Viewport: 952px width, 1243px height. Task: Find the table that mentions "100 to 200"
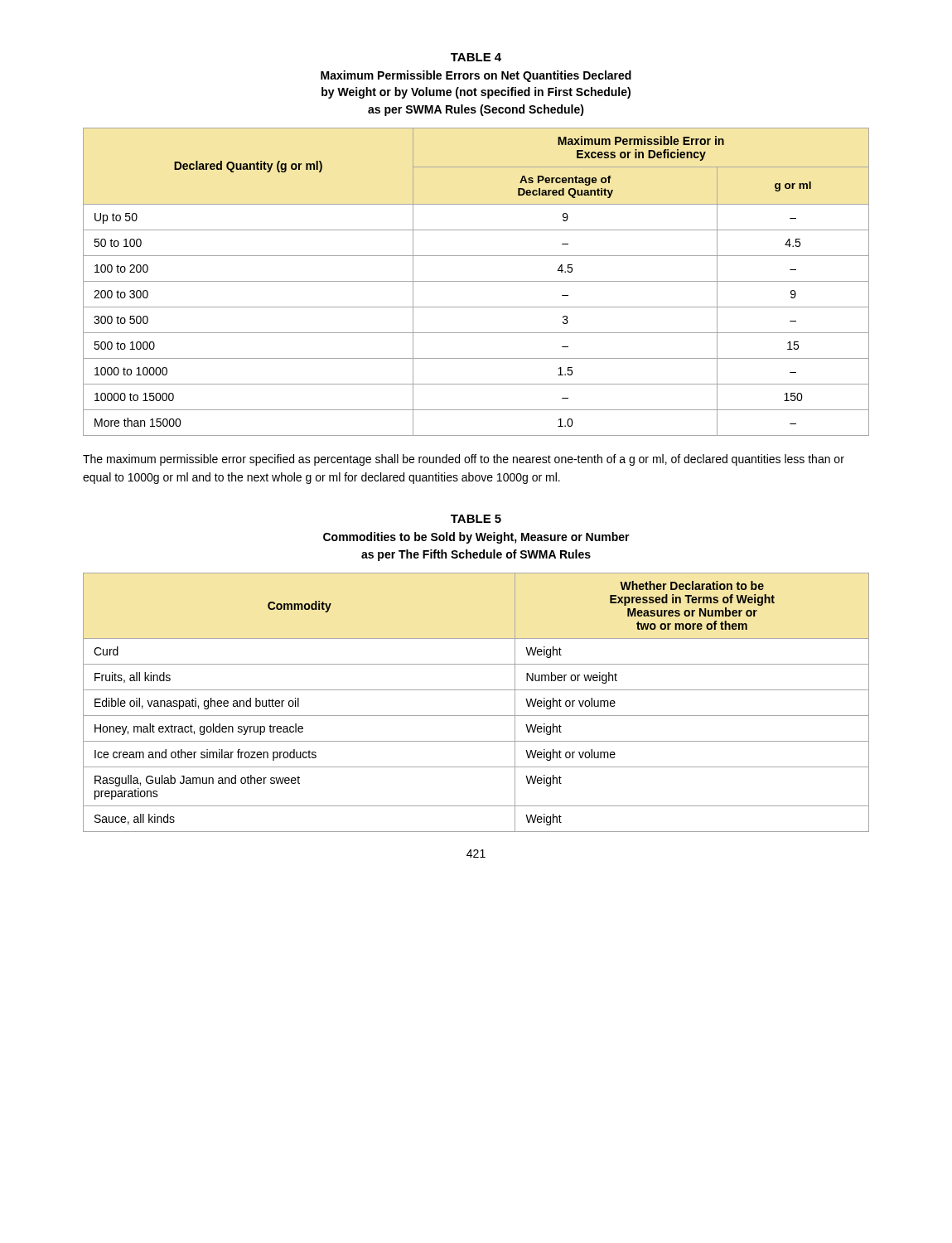pyautogui.click(x=476, y=282)
